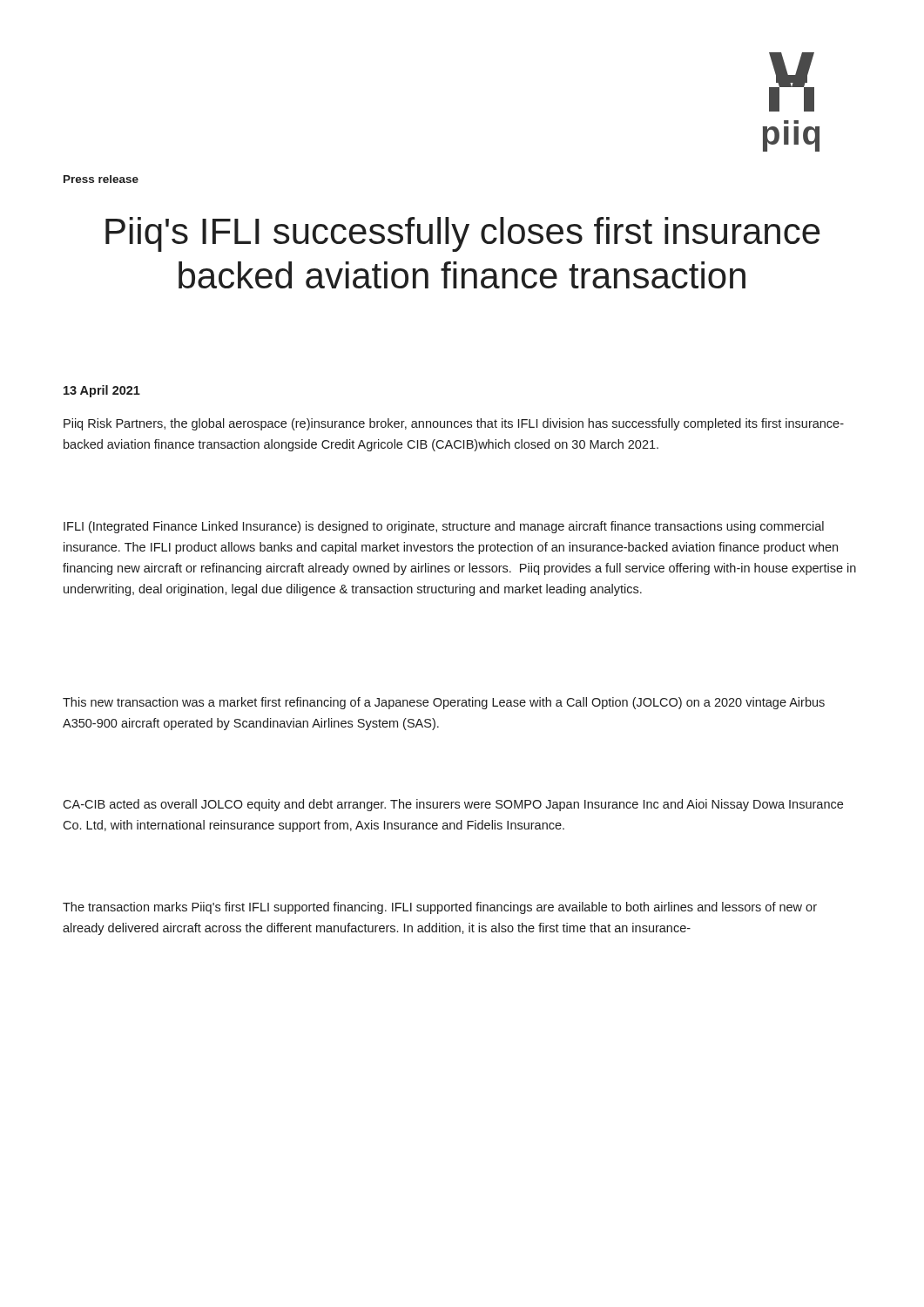Point to the block beginning "CA-CIB acted as overall JOLCO equity"

[x=453, y=815]
